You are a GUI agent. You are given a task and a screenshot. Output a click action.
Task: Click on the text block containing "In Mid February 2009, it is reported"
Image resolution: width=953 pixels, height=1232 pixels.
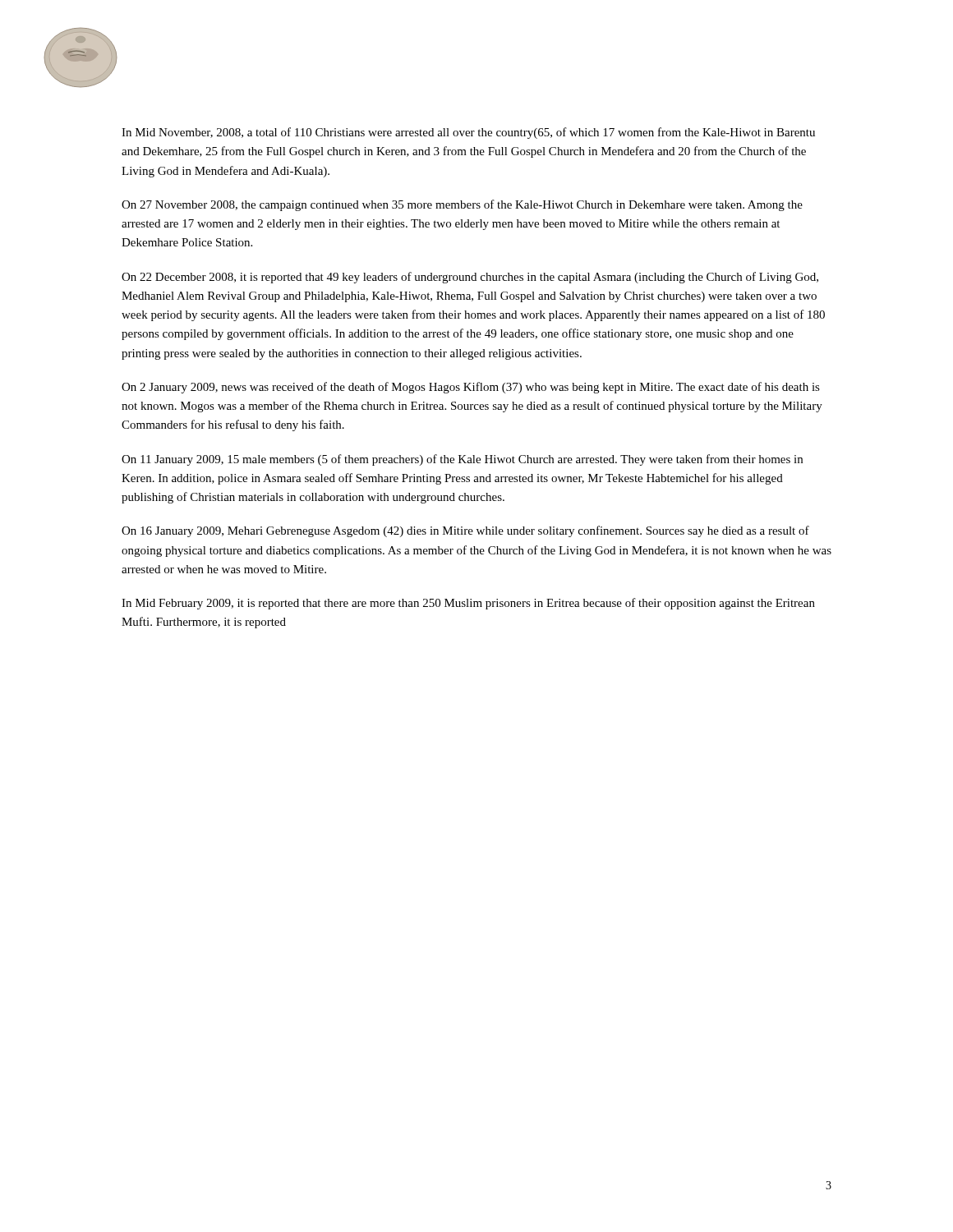pyautogui.click(x=476, y=613)
